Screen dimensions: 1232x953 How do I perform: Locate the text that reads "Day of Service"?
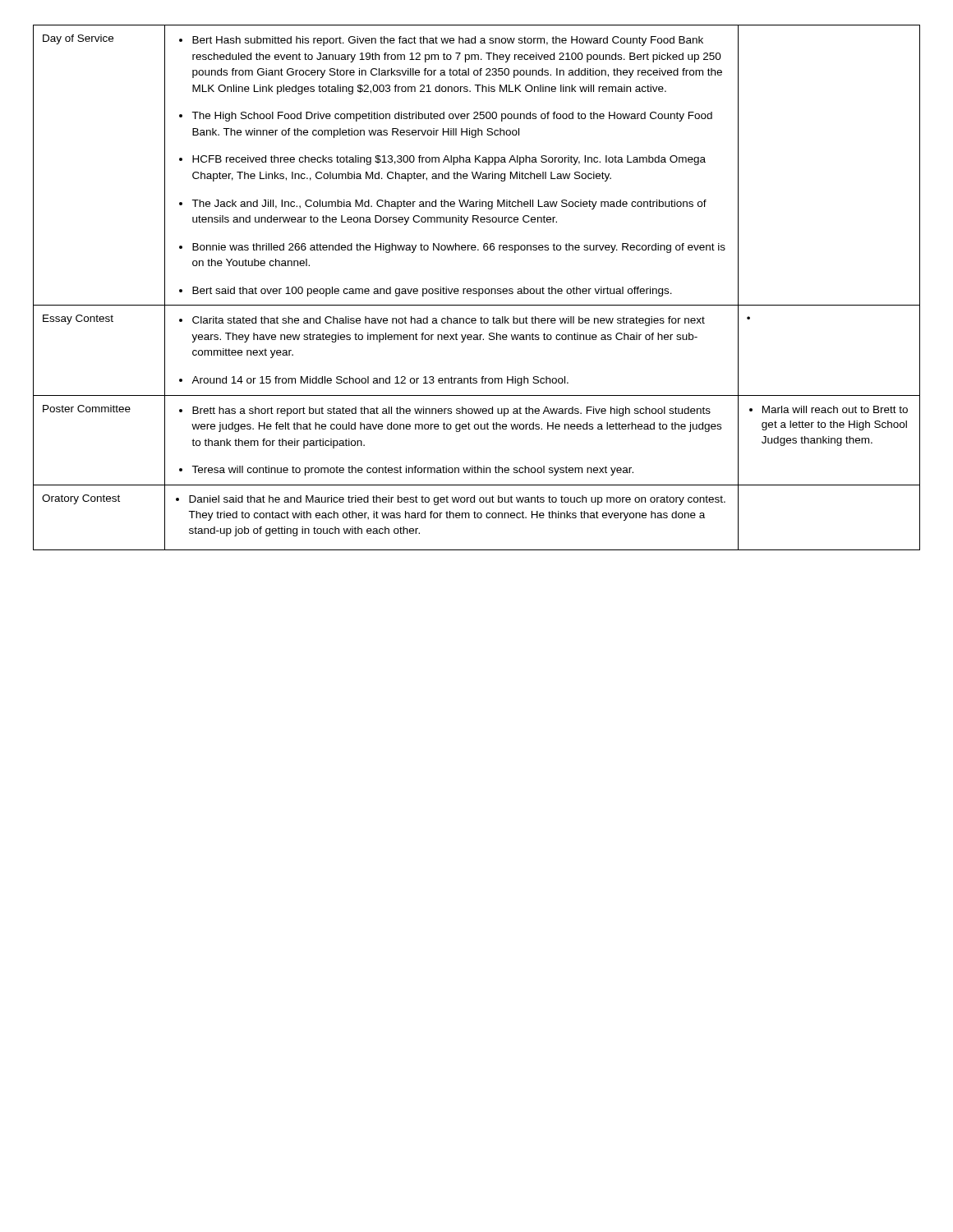tap(78, 38)
